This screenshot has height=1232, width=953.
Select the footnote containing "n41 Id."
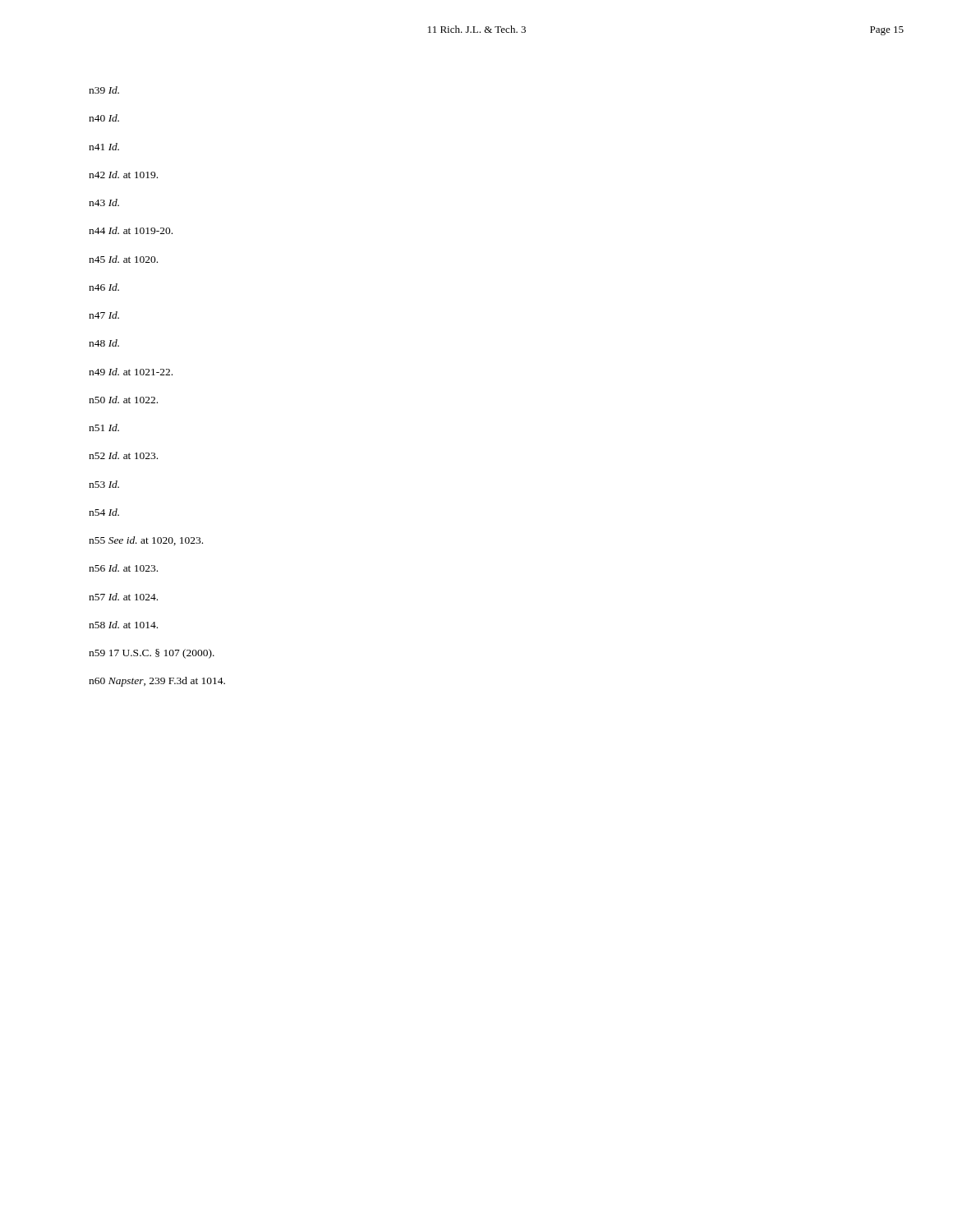click(x=104, y=146)
